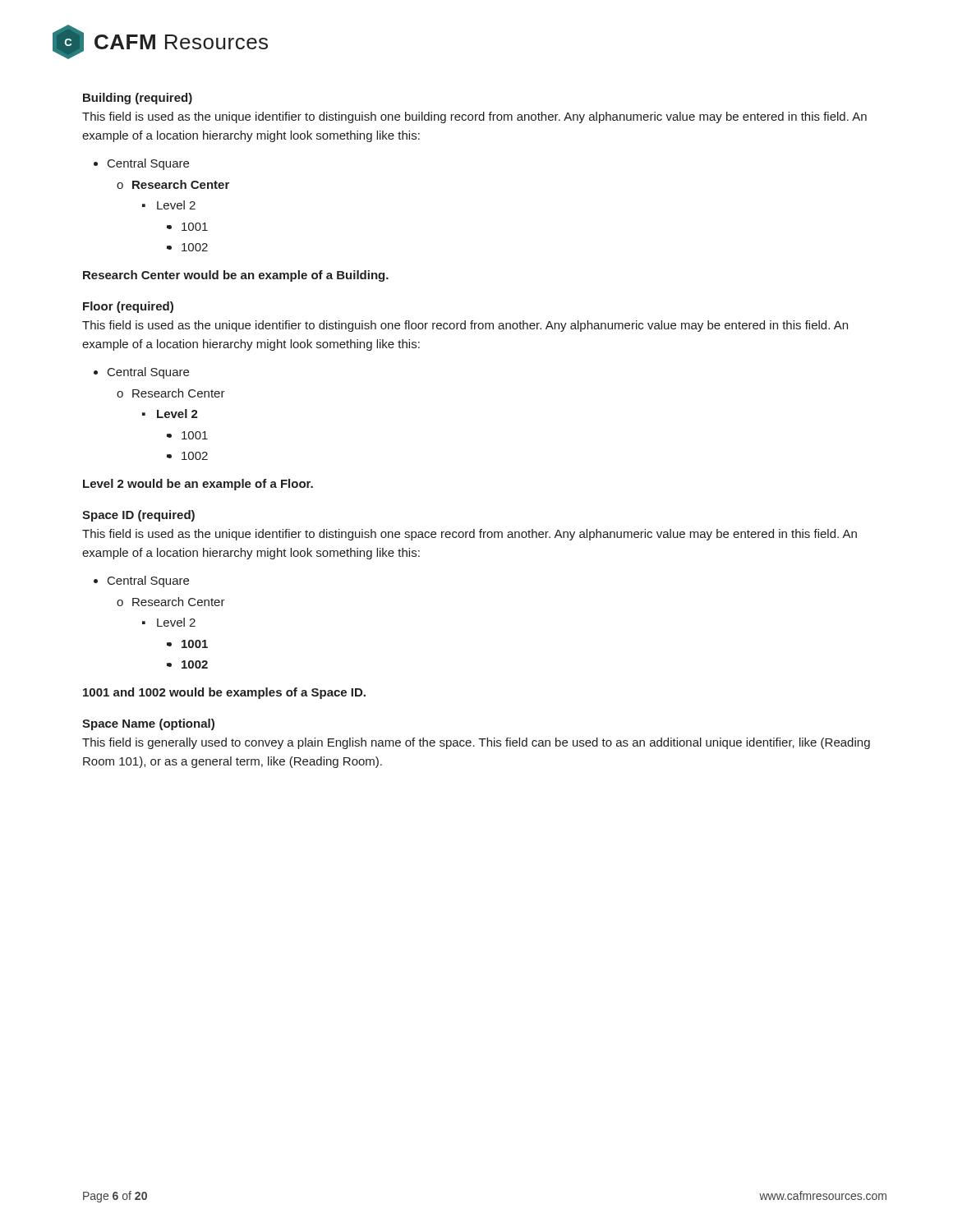953x1232 pixels.
Task: Locate the text block that says "Research Center would be an example of"
Action: click(x=236, y=274)
